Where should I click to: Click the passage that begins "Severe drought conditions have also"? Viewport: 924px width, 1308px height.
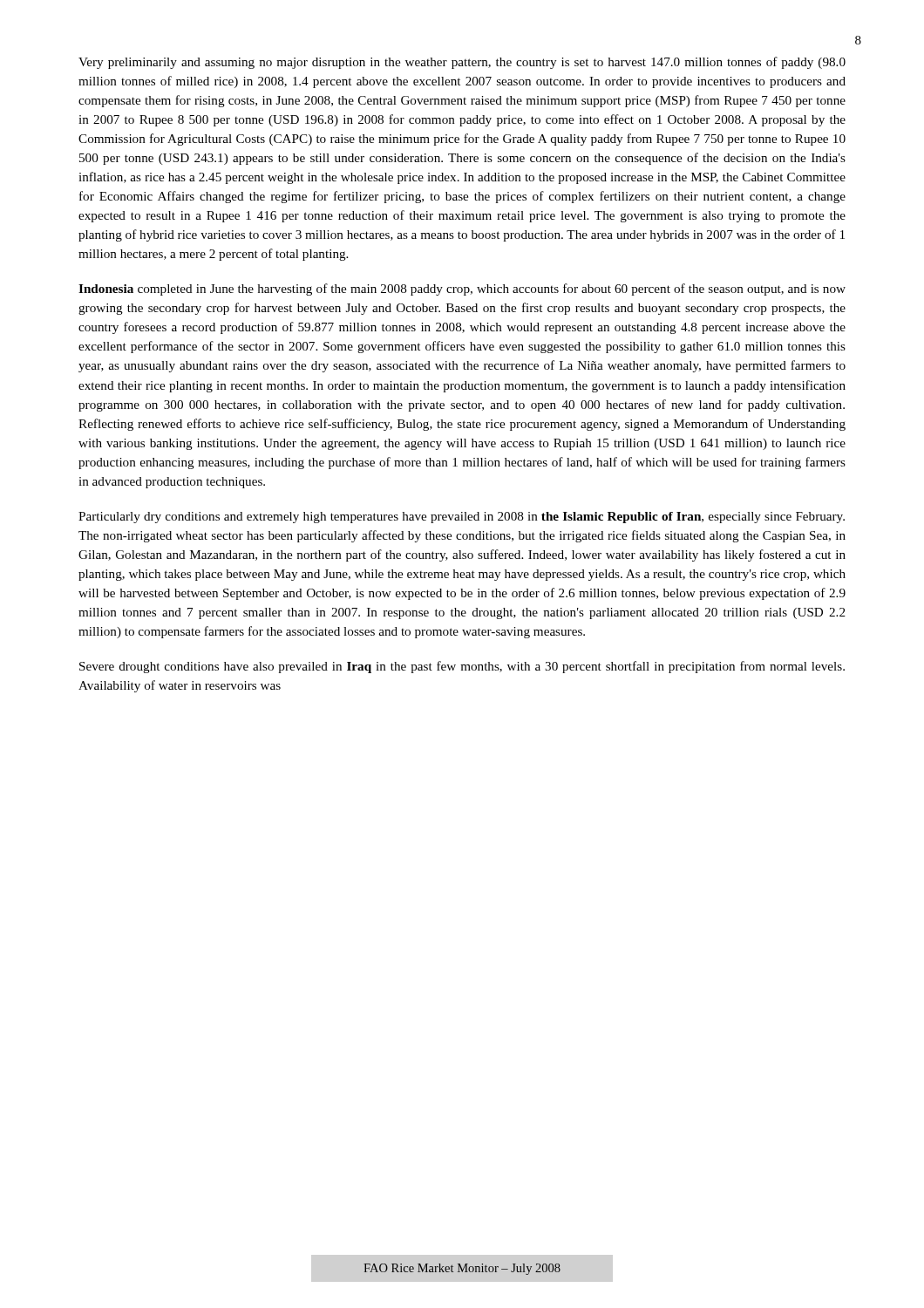[462, 675]
